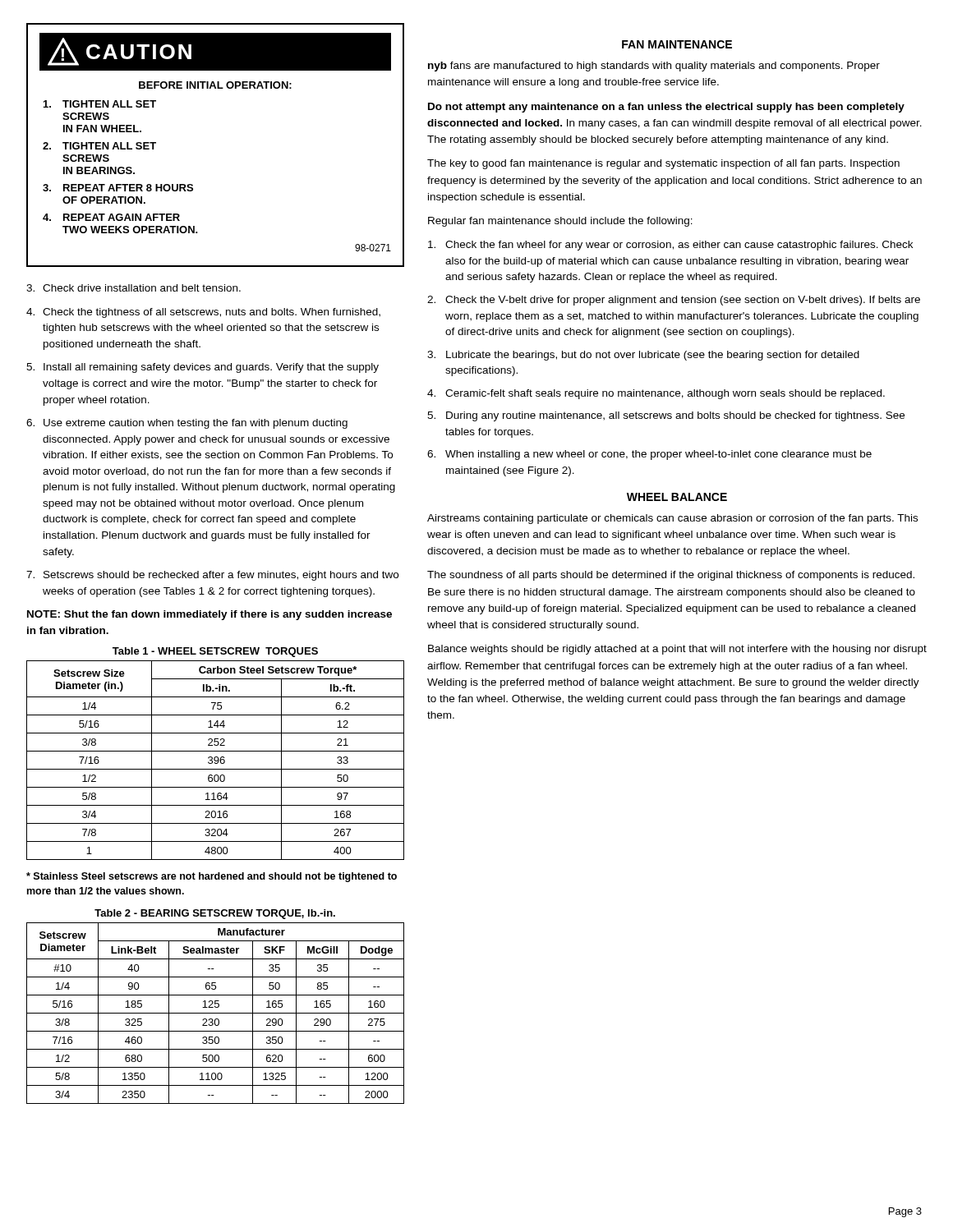This screenshot has width=953, height=1232.
Task: Find the block on this page that starts "4.Ceramic-felt shaft seals"
Action: (x=656, y=393)
